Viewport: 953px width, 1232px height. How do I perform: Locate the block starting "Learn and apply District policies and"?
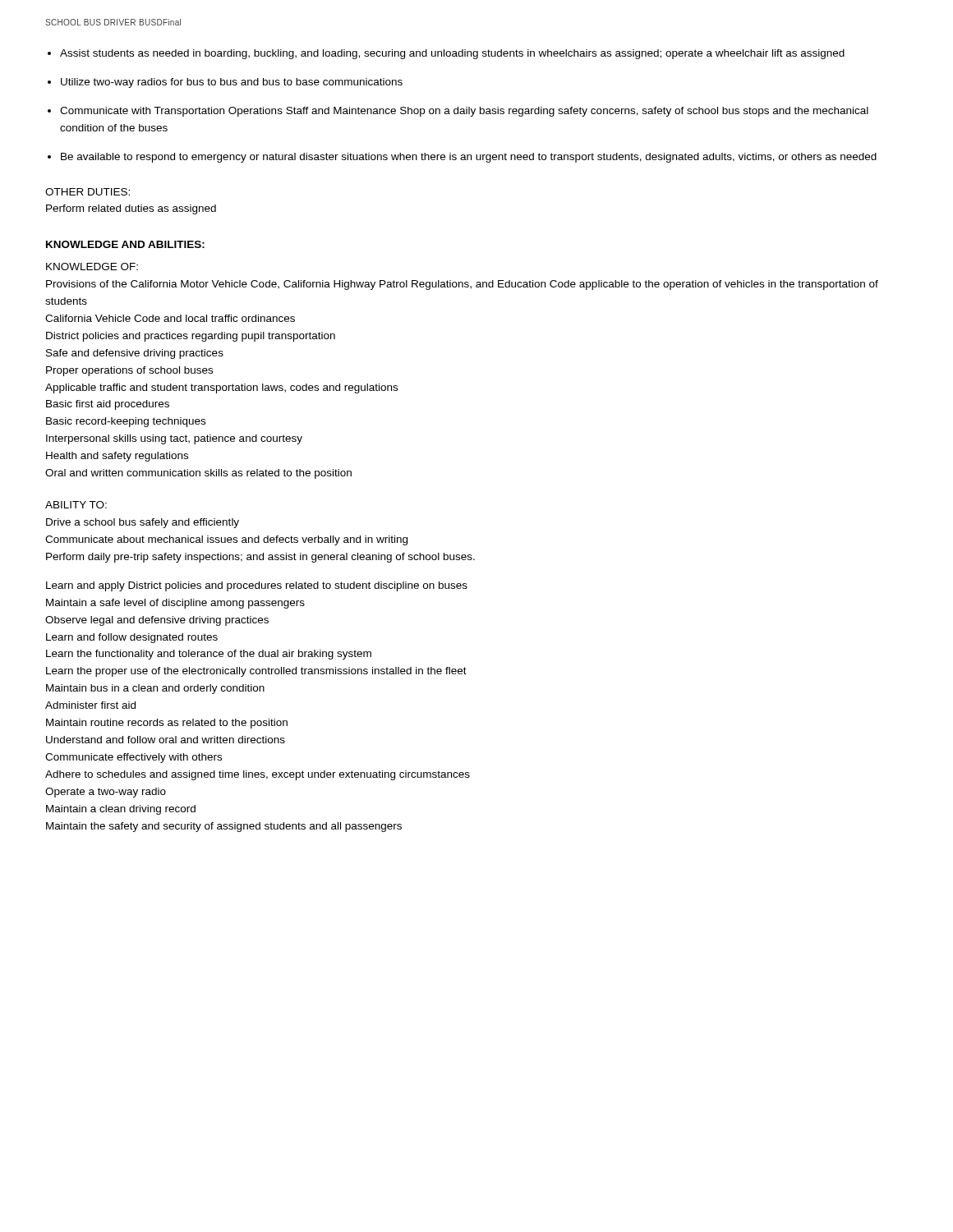pyautogui.click(x=257, y=586)
